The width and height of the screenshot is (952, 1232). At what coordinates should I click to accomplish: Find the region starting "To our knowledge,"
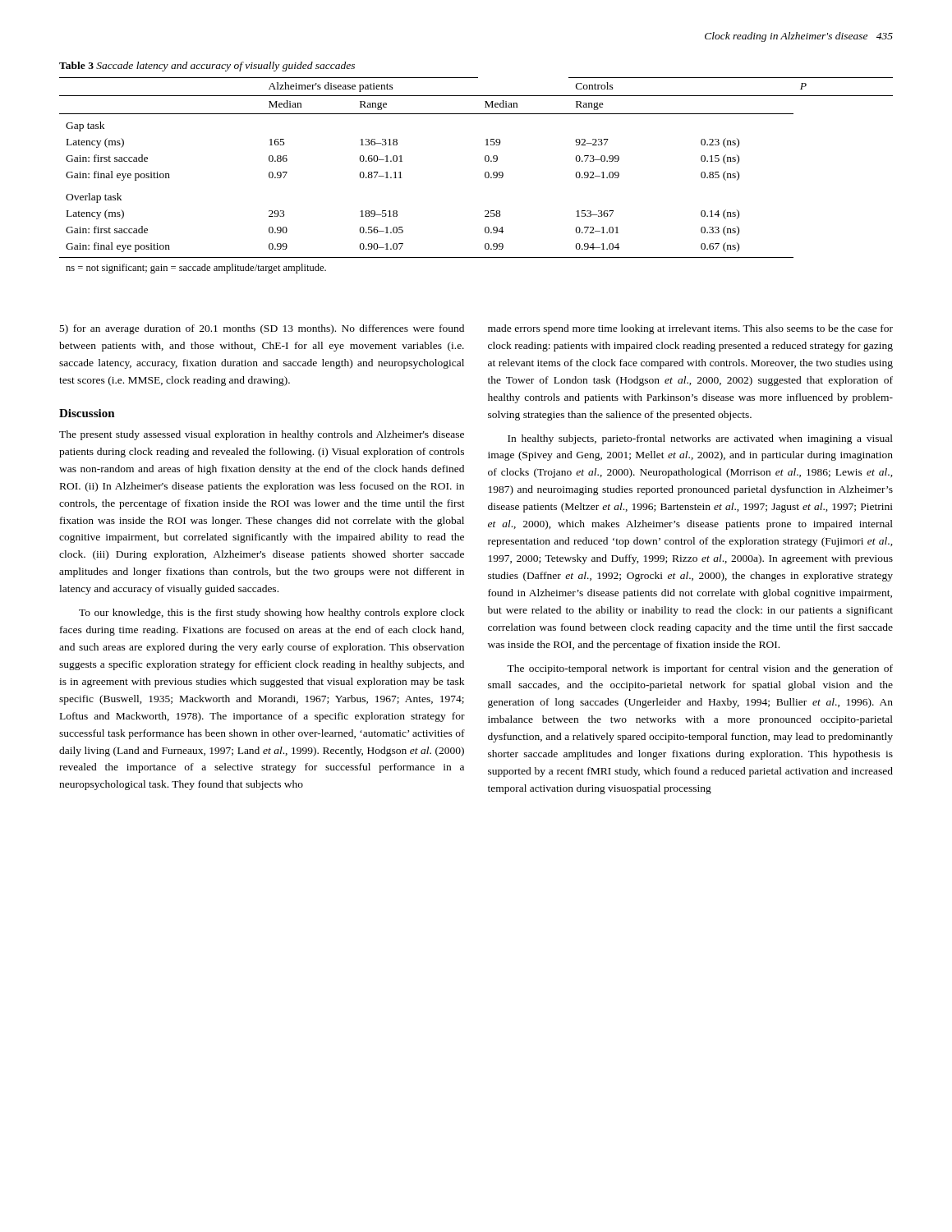click(x=262, y=698)
